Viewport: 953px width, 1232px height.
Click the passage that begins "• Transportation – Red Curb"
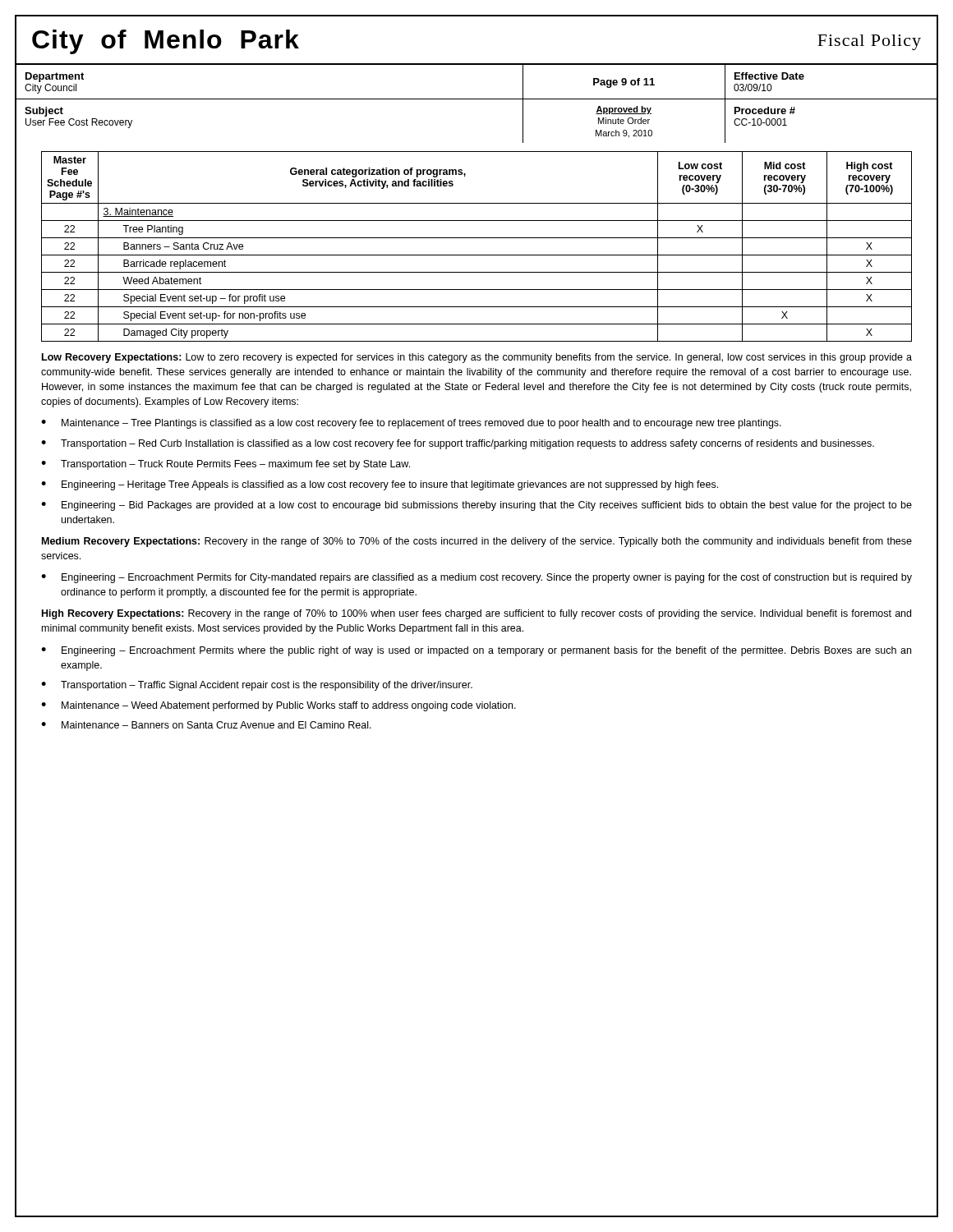tap(476, 444)
